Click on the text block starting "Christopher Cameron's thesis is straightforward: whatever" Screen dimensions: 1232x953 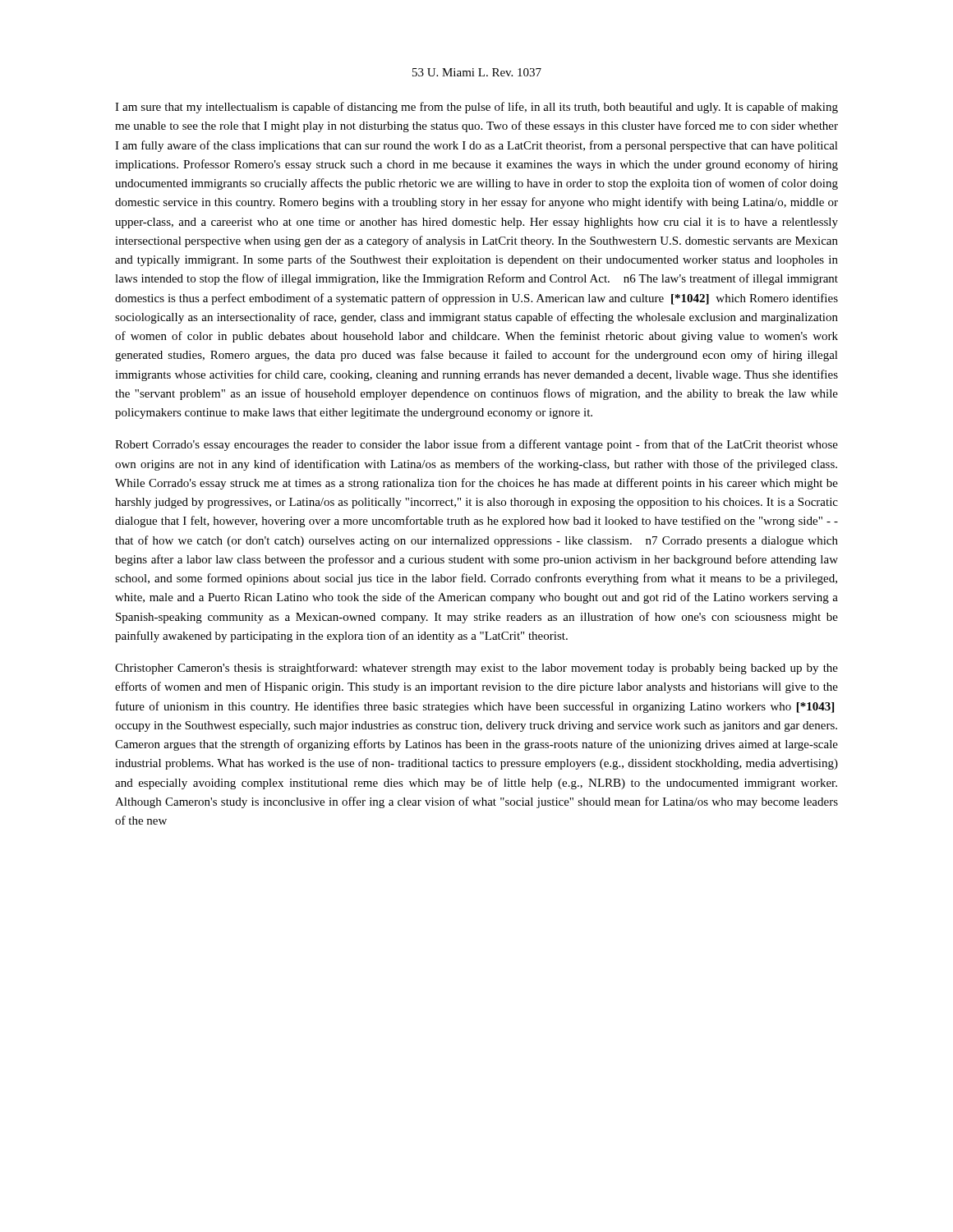point(476,744)
